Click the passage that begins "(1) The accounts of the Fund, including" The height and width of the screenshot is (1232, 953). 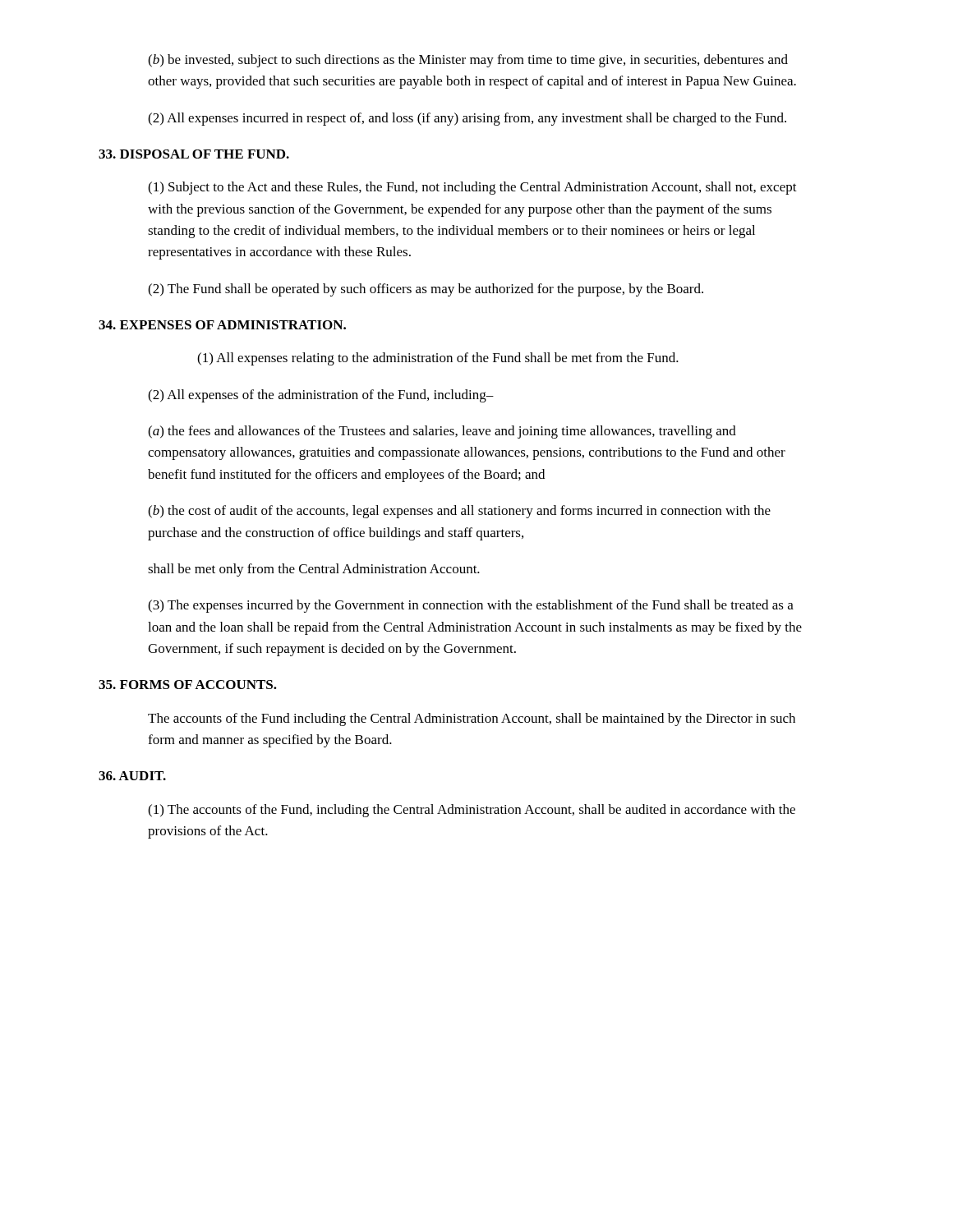472,820
